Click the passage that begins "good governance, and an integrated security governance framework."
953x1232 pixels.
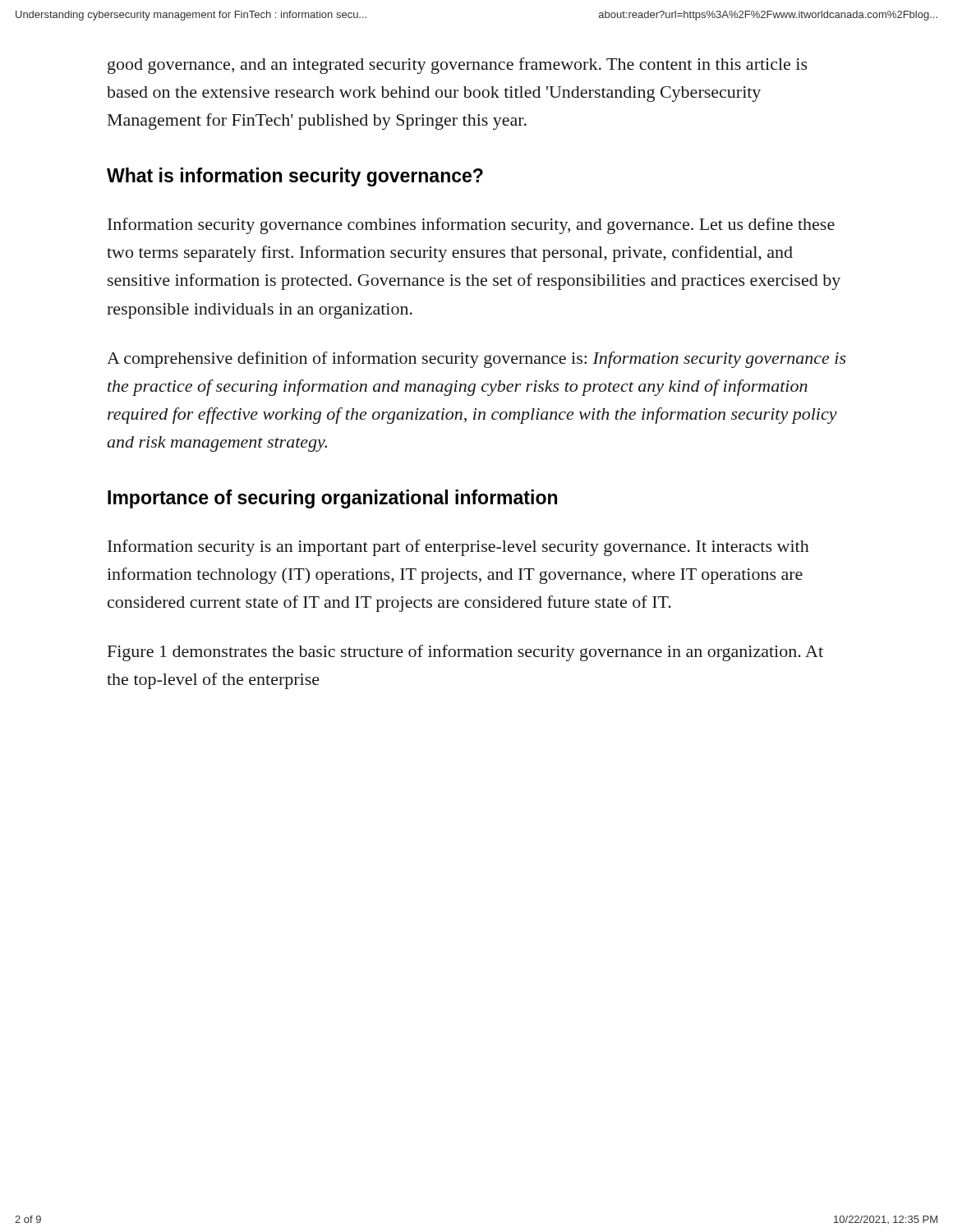pos(457,92)
